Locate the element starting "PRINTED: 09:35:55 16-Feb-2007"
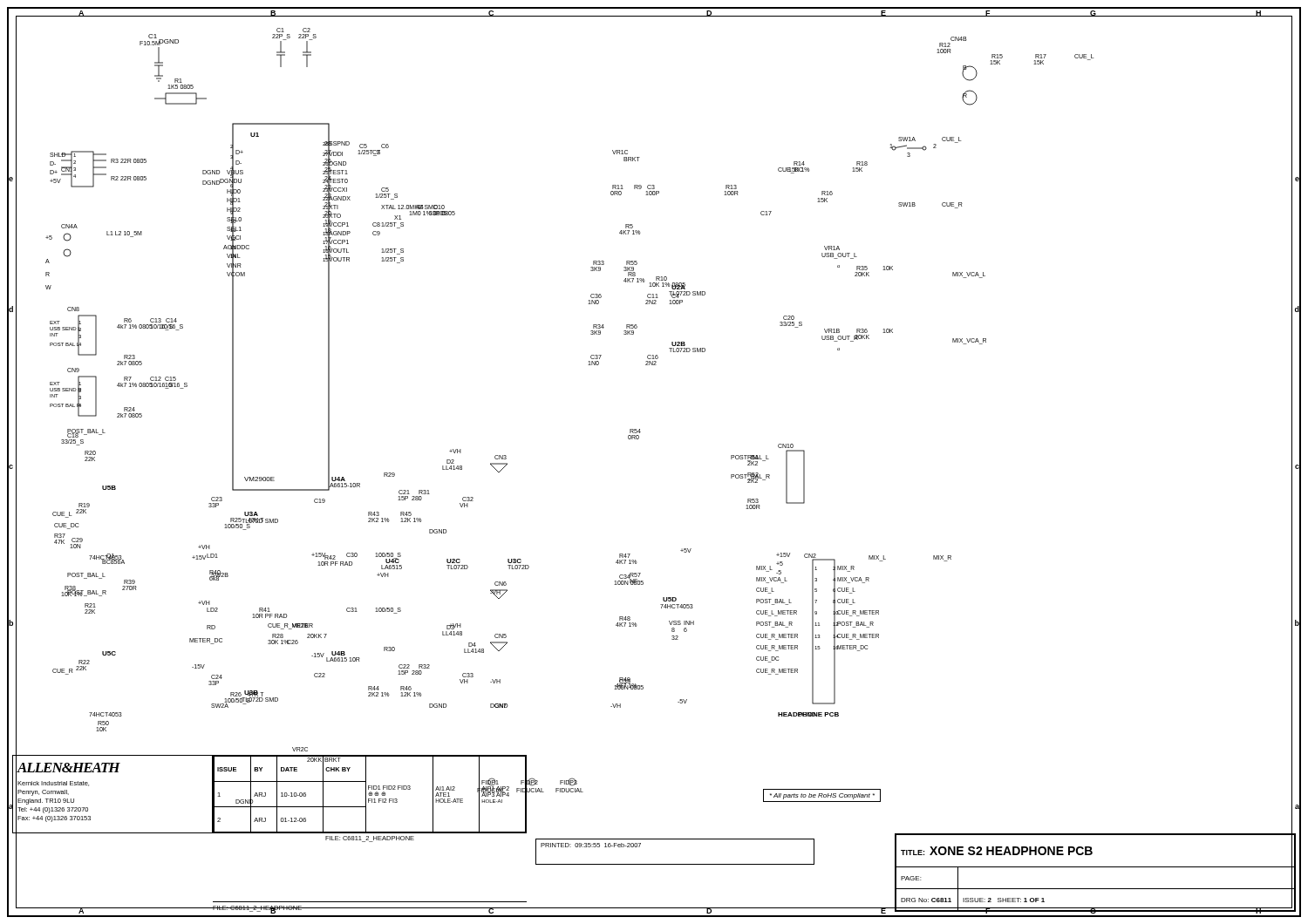The width and height of the screenshot is (1308, 924). click(x=591, y=845)
